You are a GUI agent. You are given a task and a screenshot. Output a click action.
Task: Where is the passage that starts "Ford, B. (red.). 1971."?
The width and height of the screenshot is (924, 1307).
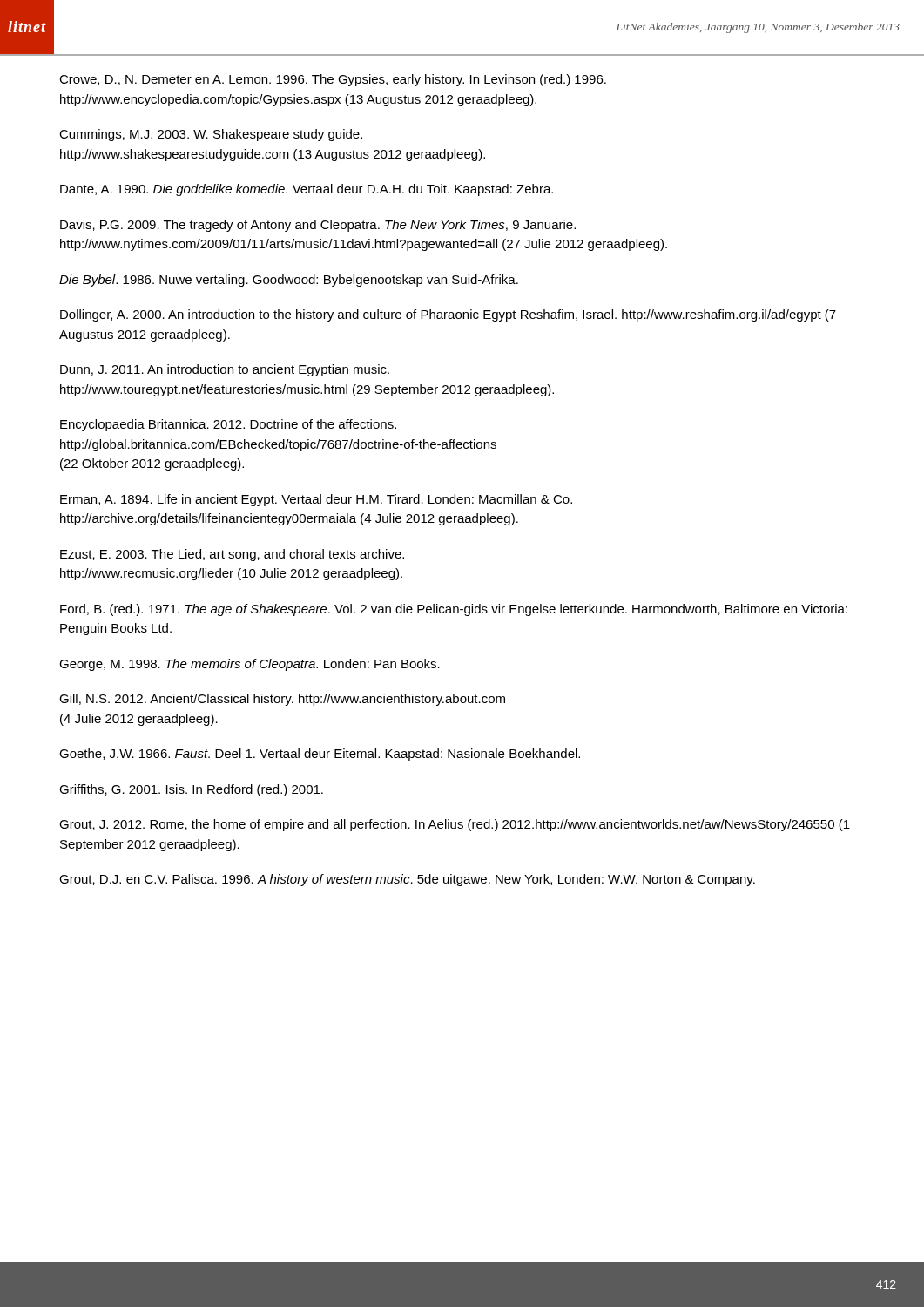coord(454,618)
